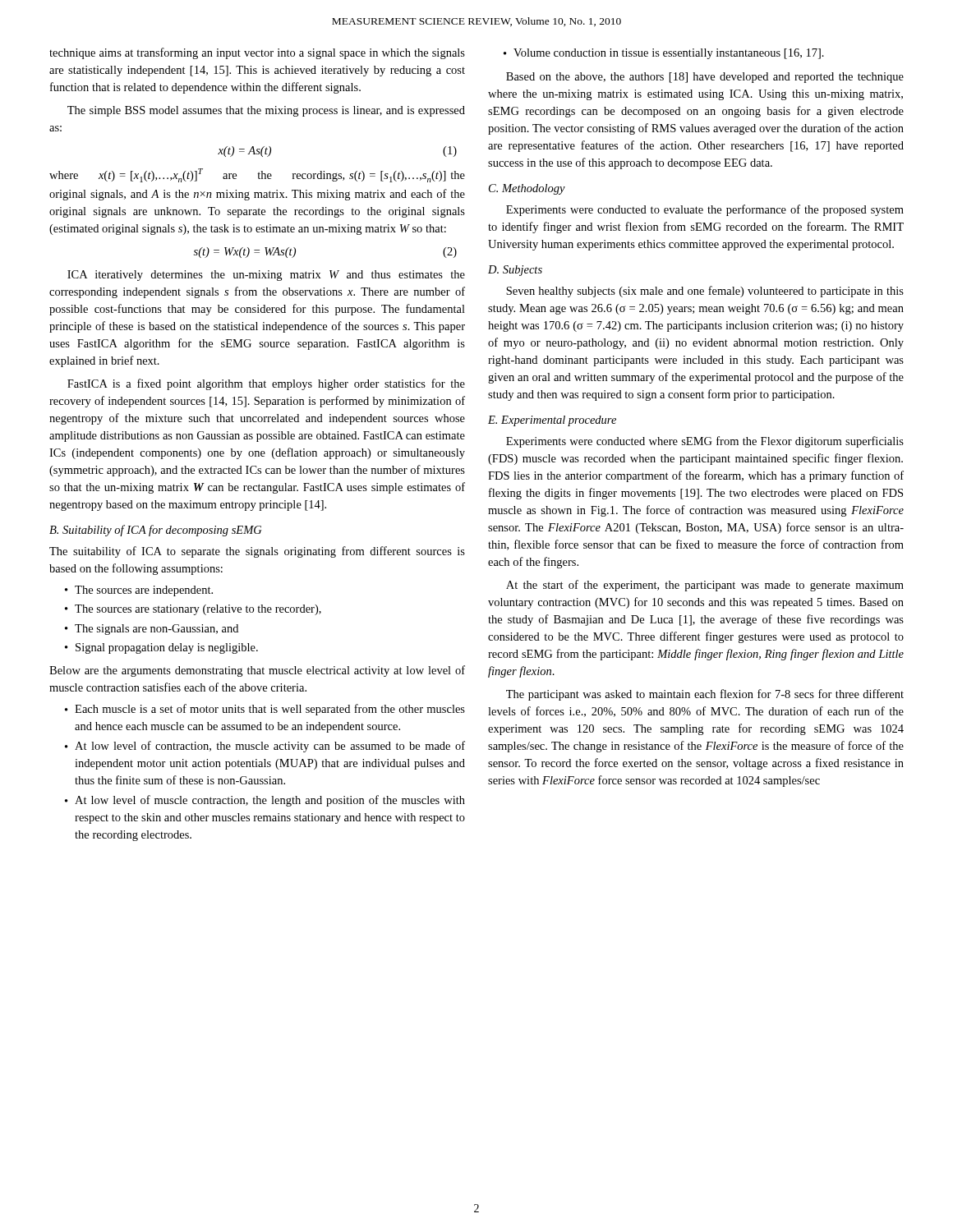This screenshot has width=953, height=1232.
Task: Click on the text block containing "Experiments were conducted where"
Action: 696,611
